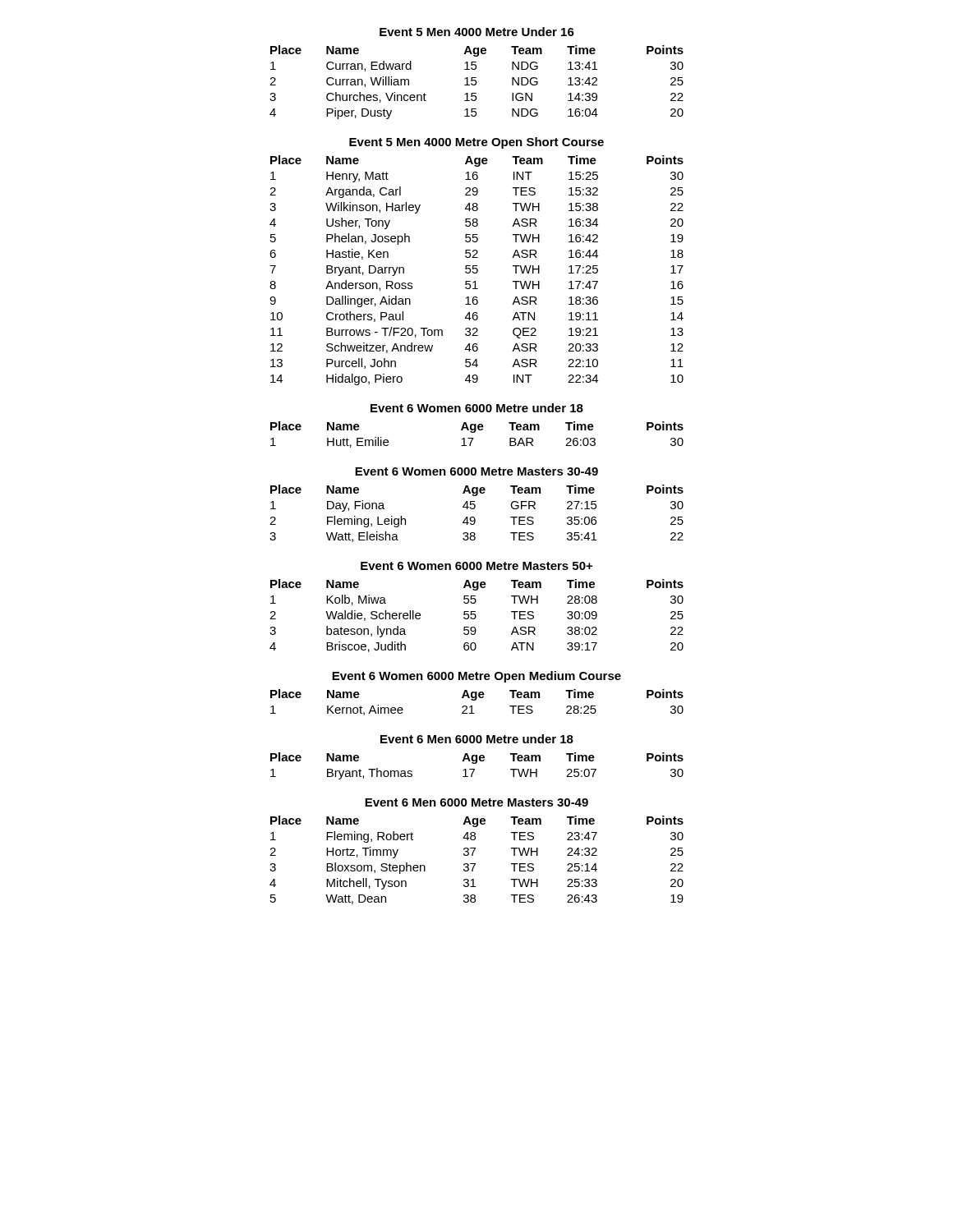The image size is (953, 1232).
Task: Select the section header containing "Event 6 Women 6000 Metre Masters 30-49"
Action: point(476,471)
